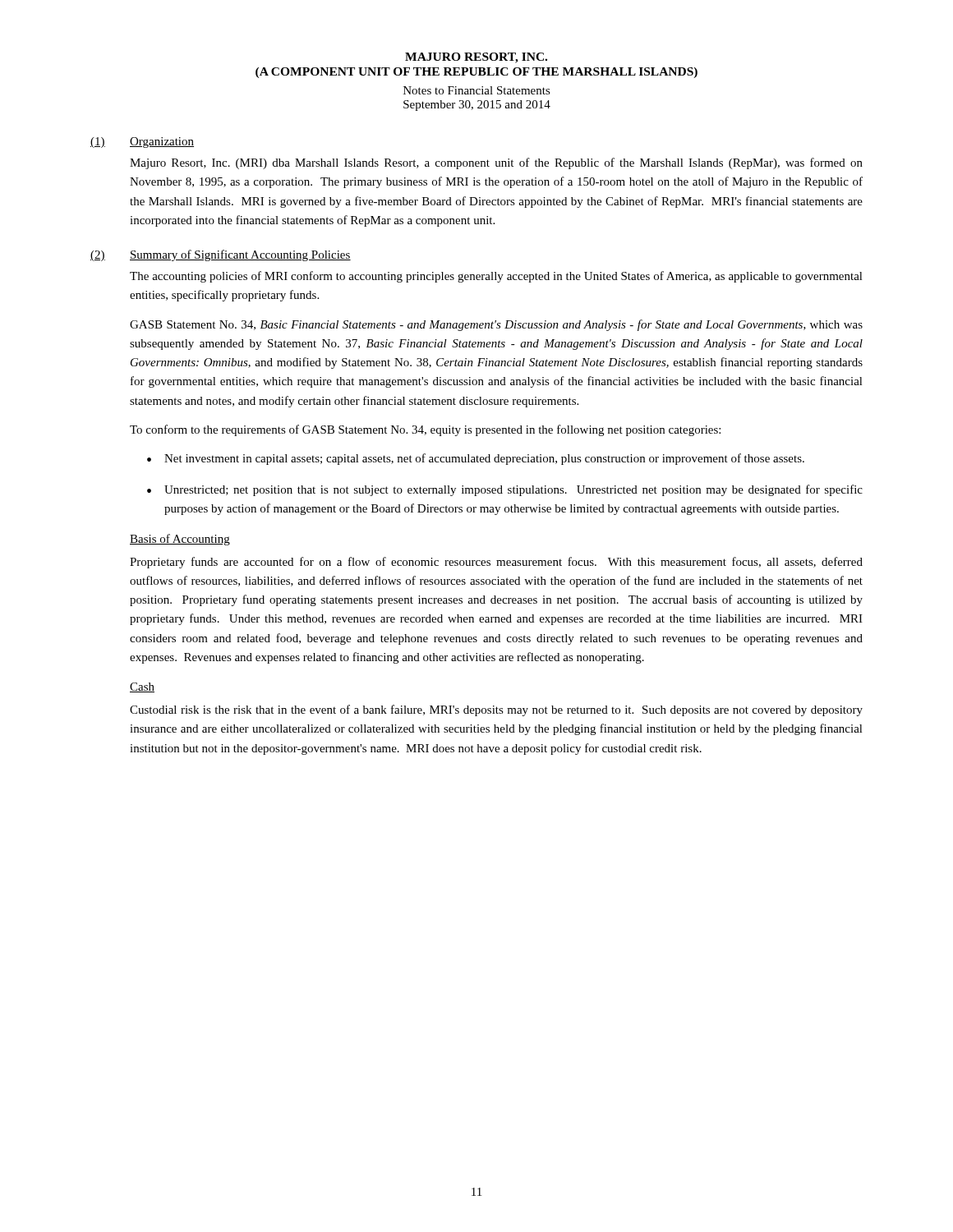
Task: Click the passage that begins "Proprietary funds are accounted for on a"
Action: (x=496, y=609)
